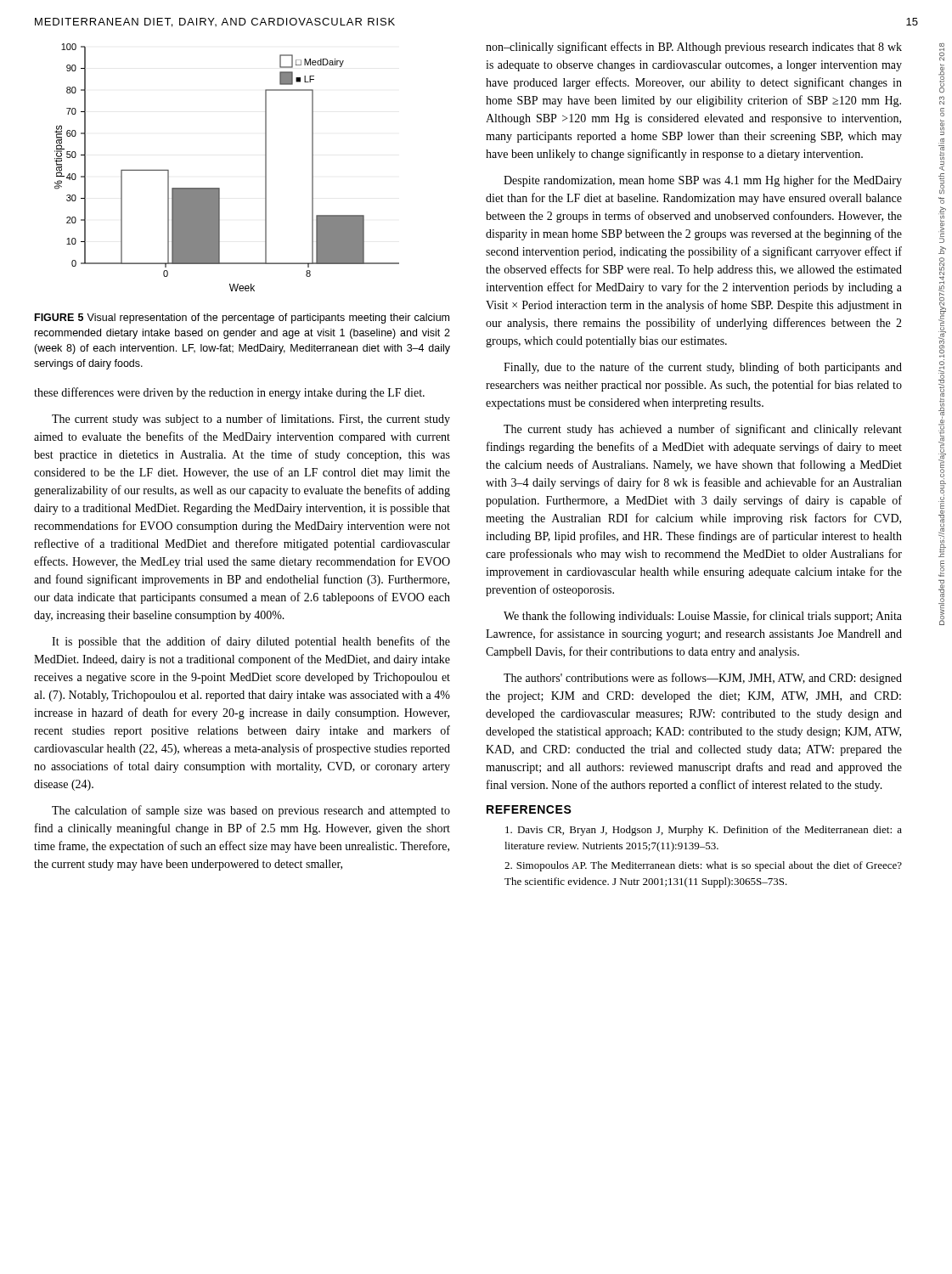Click the passage that begins "Davis CR, Bryan J, Hodgson J, Murphy K."
Screen dimensions: 1274x952
[x=694, y=838]
